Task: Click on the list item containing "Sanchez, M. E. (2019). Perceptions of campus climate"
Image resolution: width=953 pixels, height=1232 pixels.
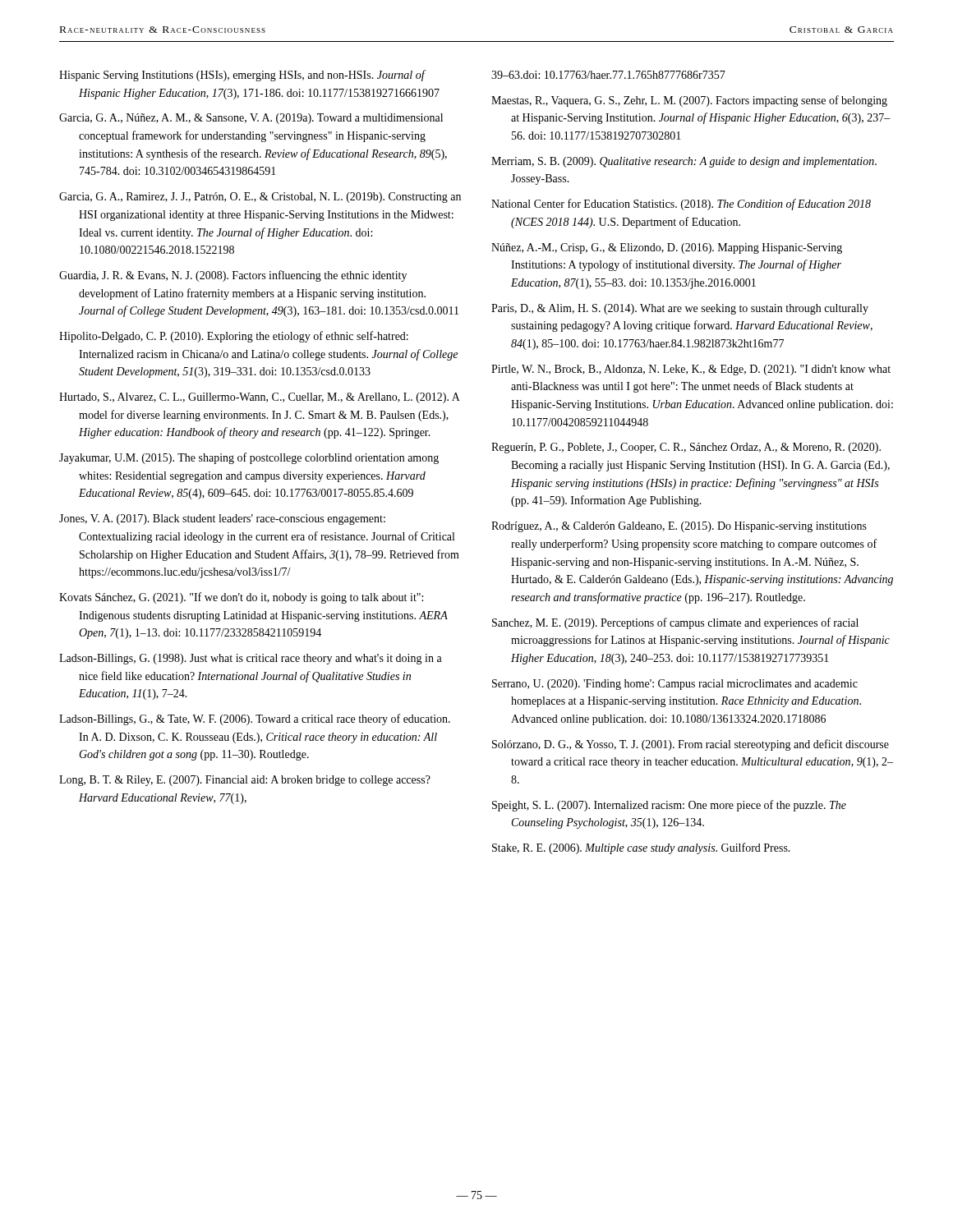Action: tap(690, 640)
